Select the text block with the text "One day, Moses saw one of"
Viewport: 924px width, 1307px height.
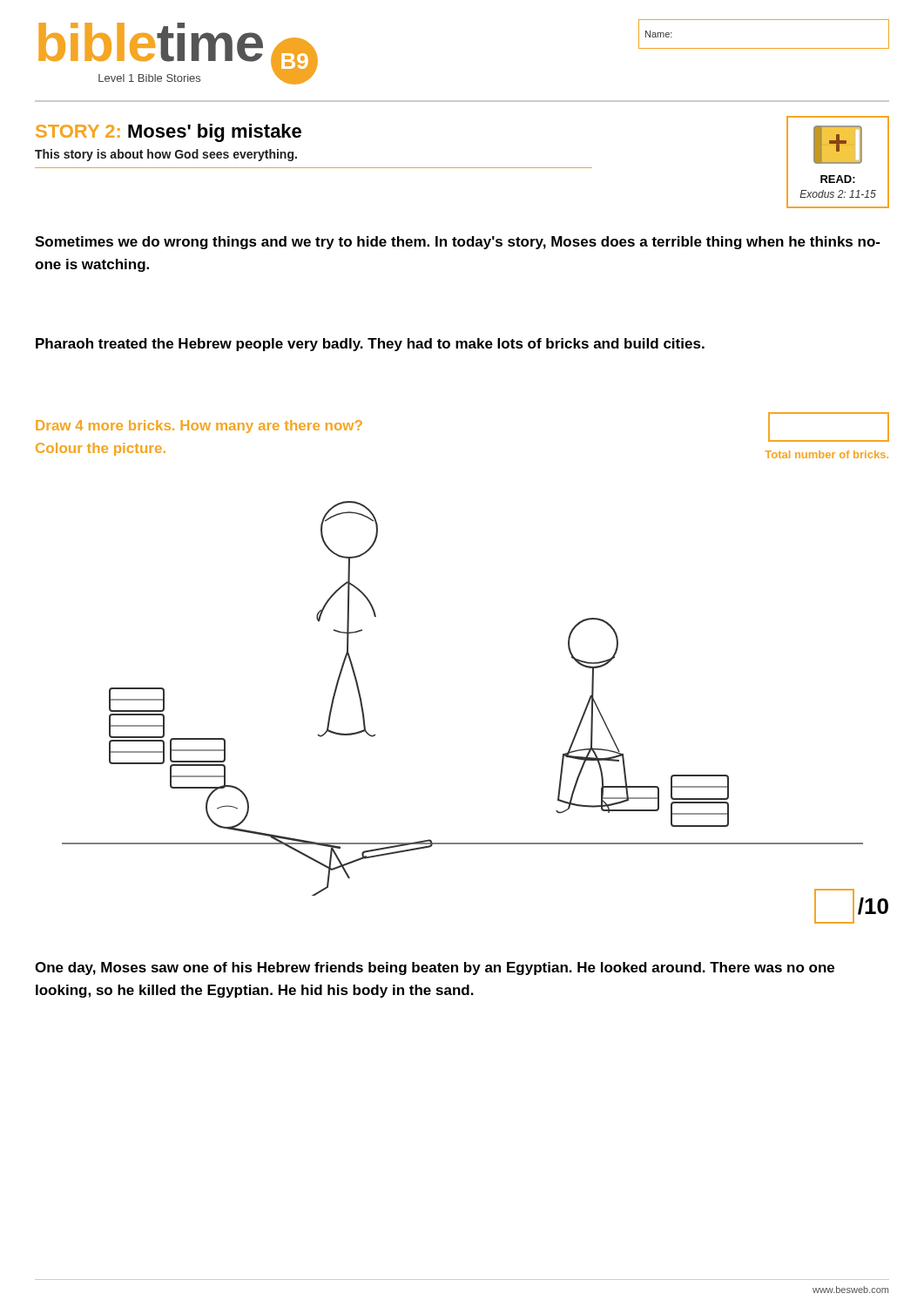point(435,979)
